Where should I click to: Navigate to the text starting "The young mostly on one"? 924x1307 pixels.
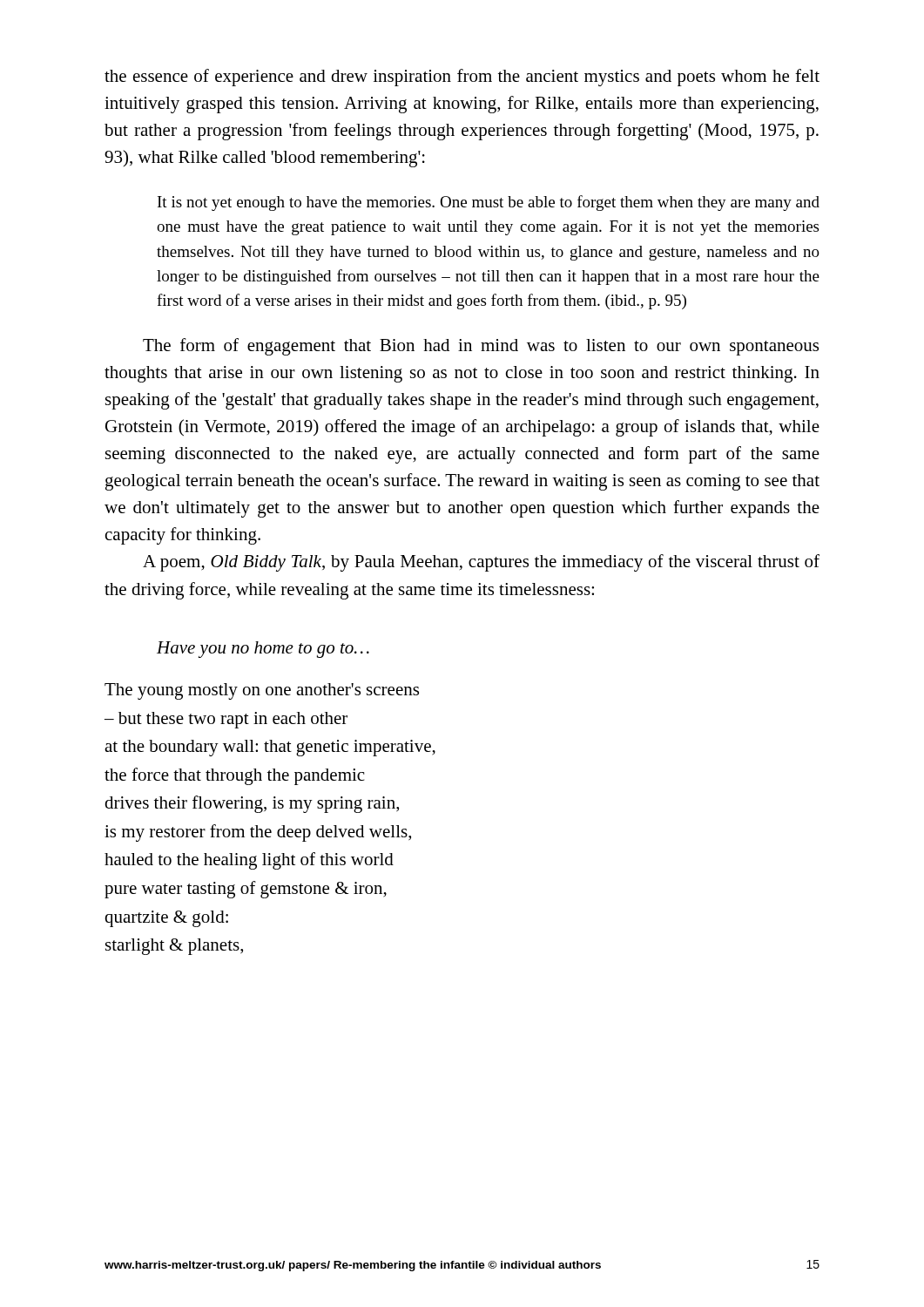click(x=262, y=691)
